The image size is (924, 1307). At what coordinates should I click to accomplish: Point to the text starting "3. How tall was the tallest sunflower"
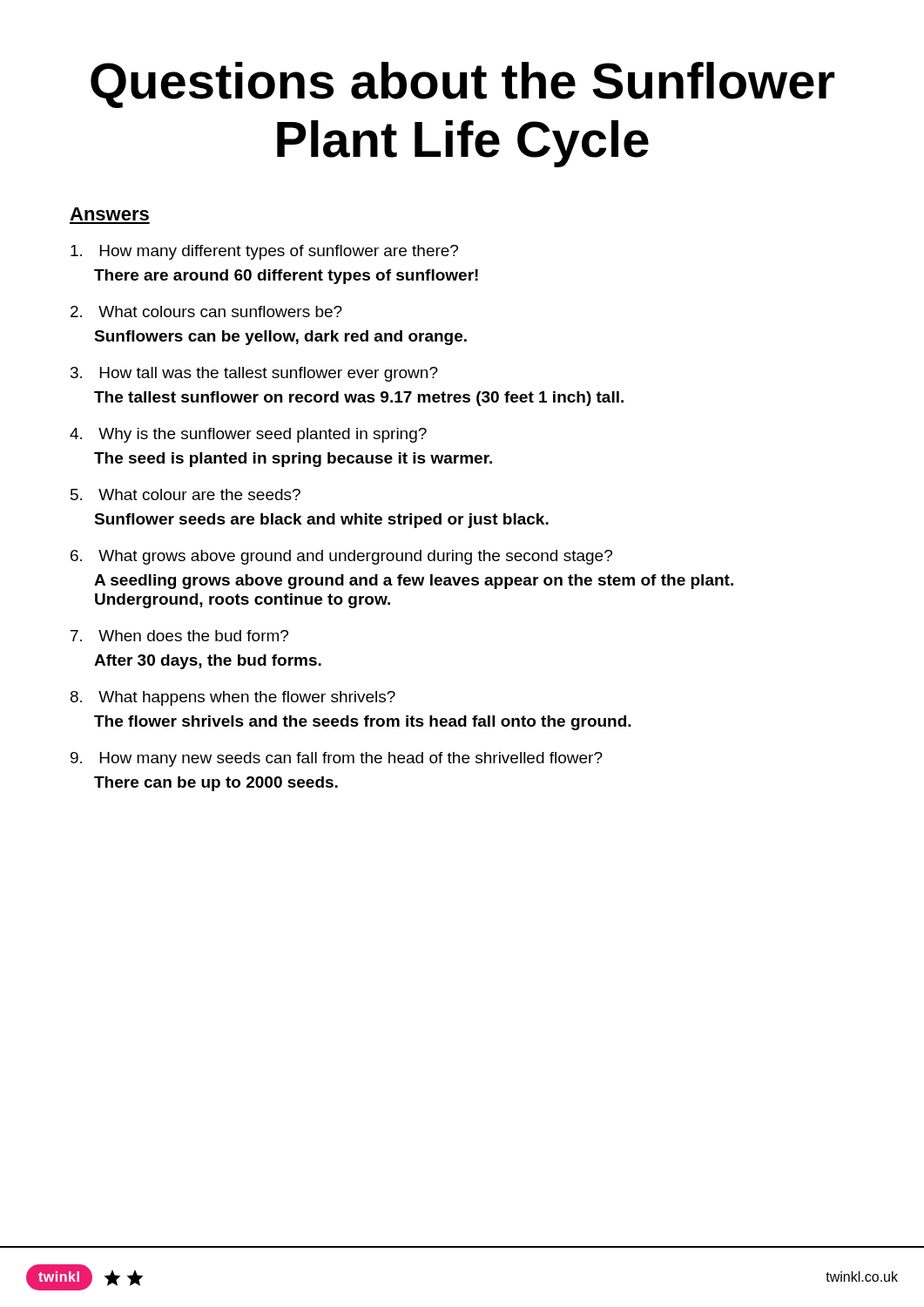coord(462,385)
